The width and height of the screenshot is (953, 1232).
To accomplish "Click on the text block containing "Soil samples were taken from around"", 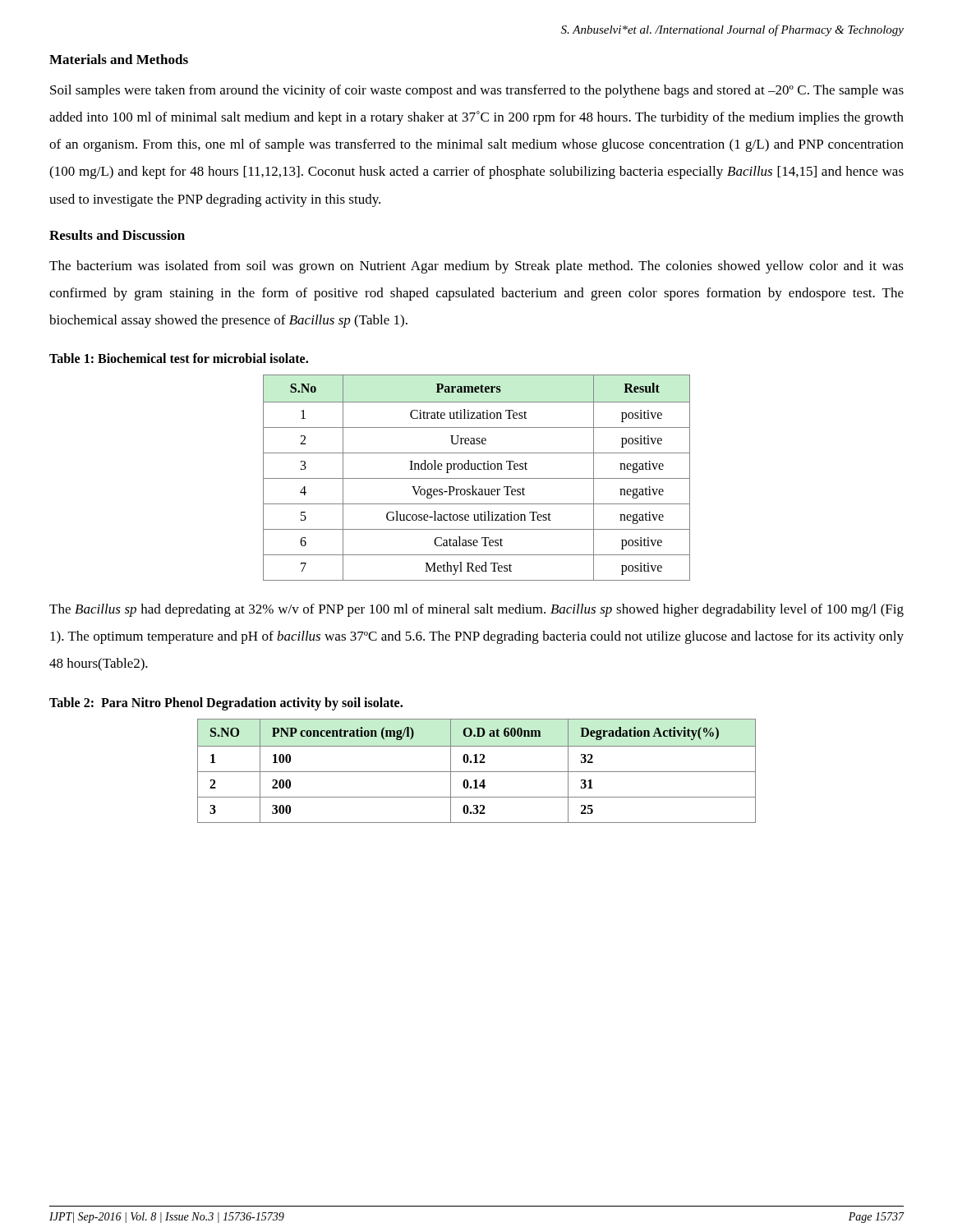I will (476, 144).
